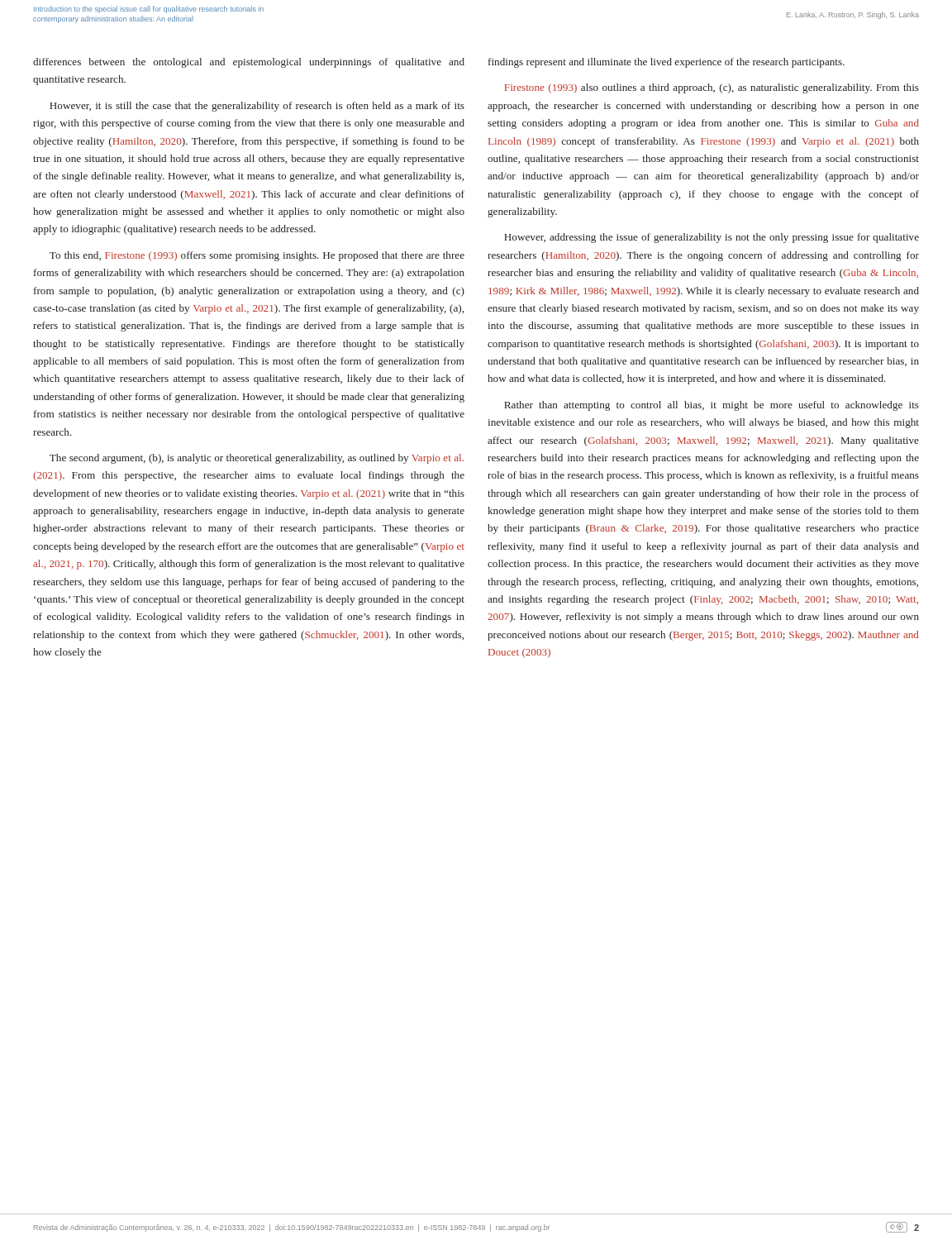Where is the passage that starts "findings represent and illuminate the lived"?
The height and width of the screenshot is (1240, 952).
[x=703, y=357]
